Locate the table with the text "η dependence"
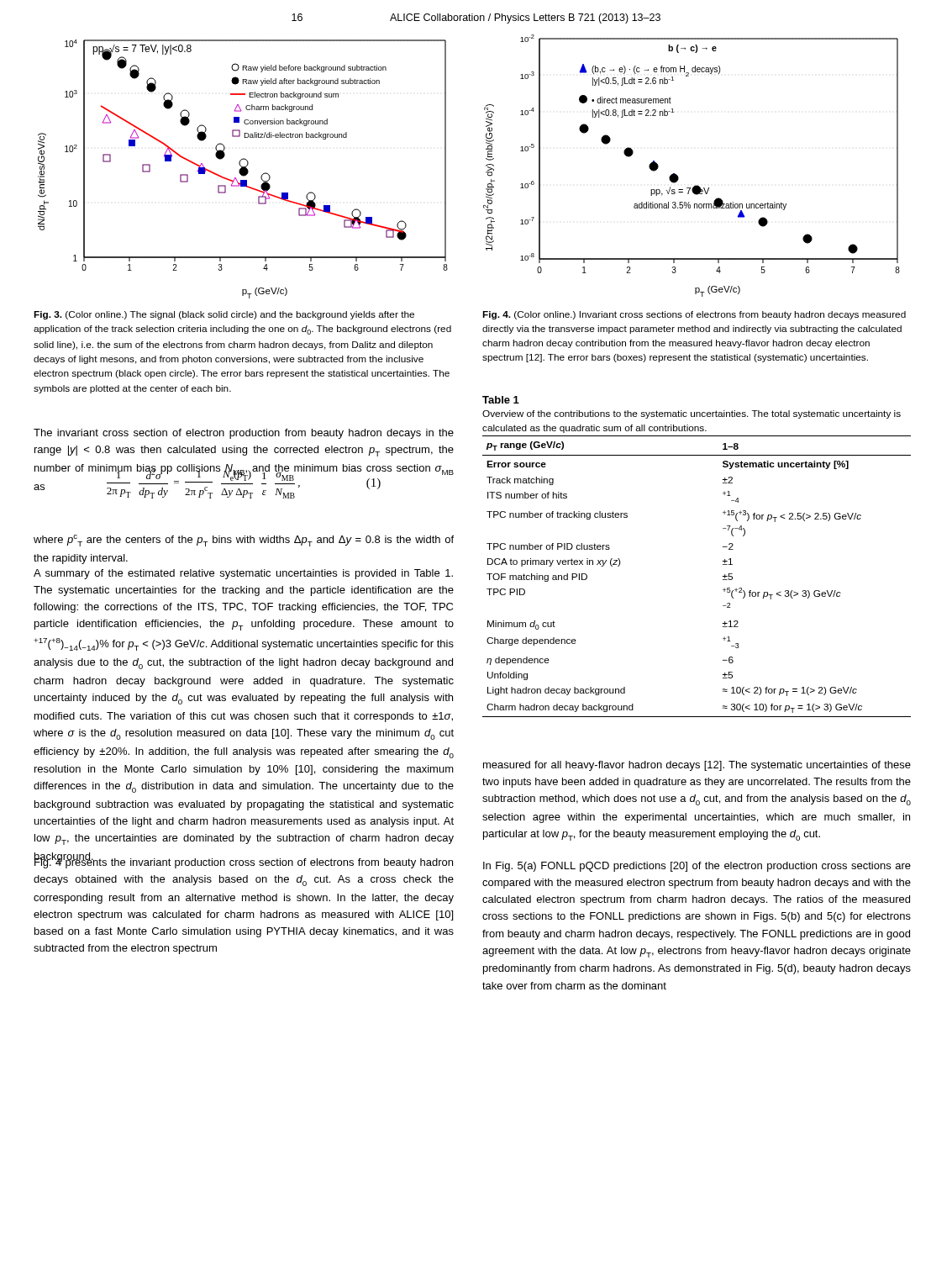 [697, 576]
